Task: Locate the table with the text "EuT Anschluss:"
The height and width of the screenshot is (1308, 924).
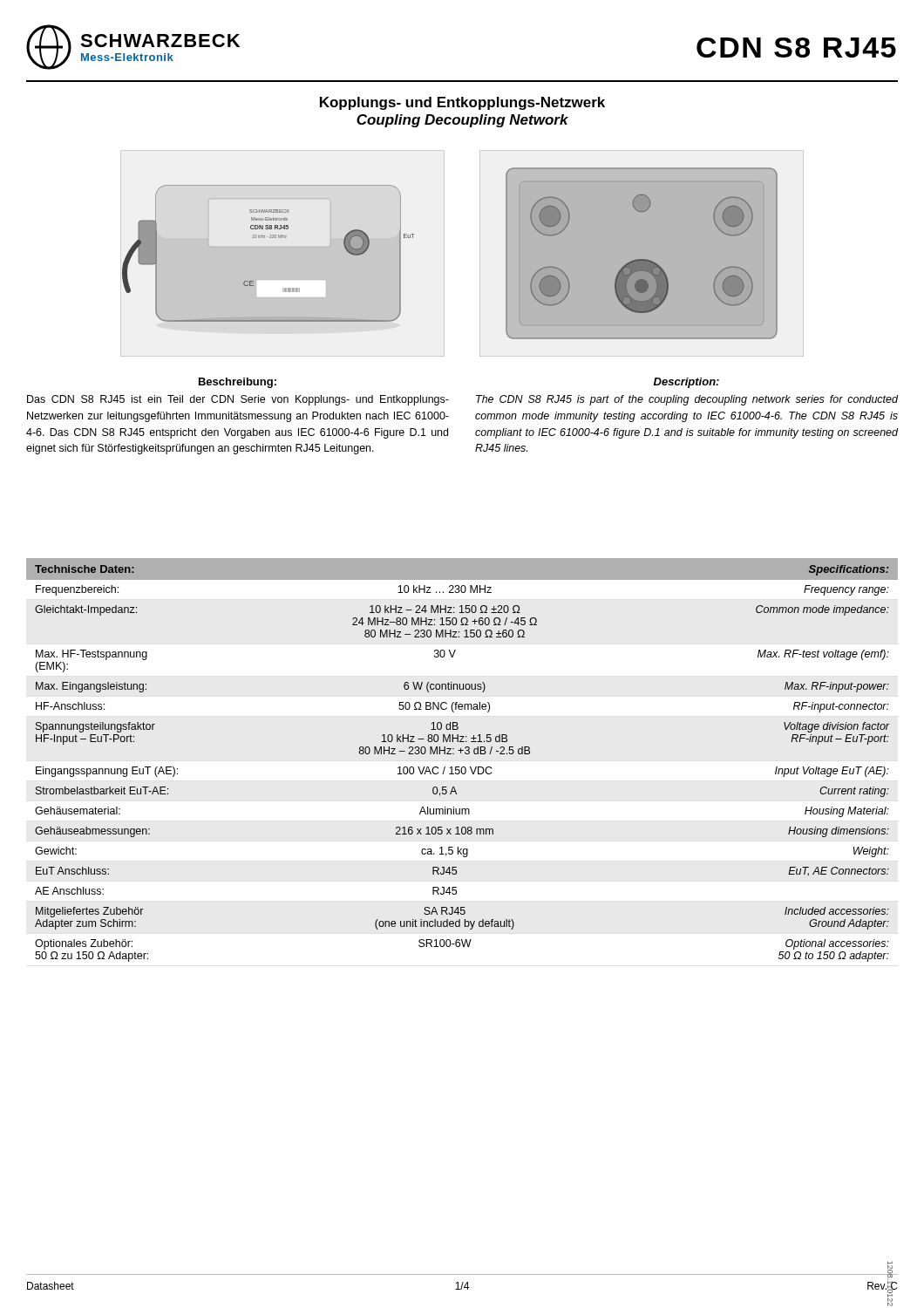Action: 462,762
